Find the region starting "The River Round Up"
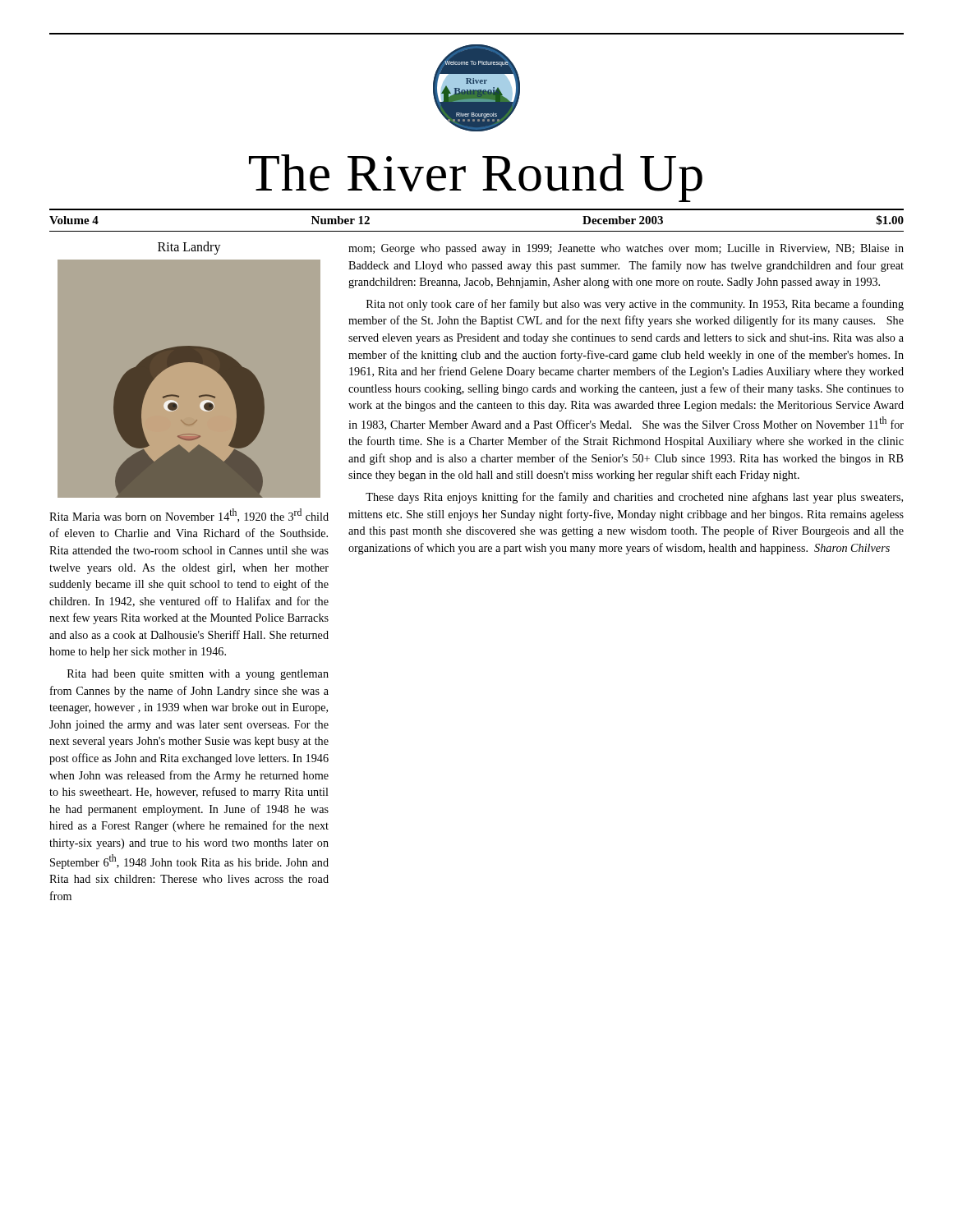Viewport: 953px width, 1232px height. (476, 173)
